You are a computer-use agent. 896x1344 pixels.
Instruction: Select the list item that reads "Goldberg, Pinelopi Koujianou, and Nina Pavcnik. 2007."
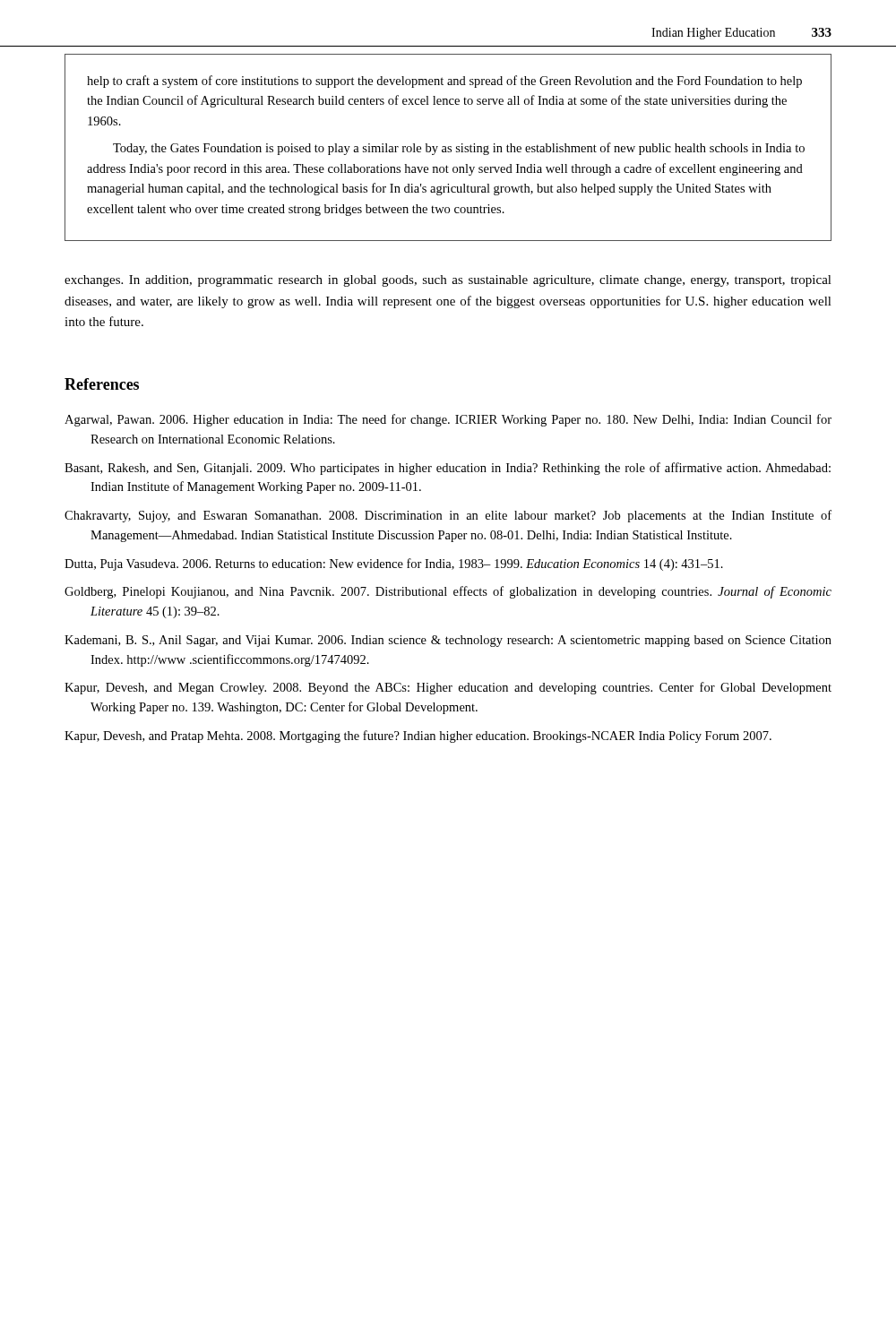click(448, 601)
